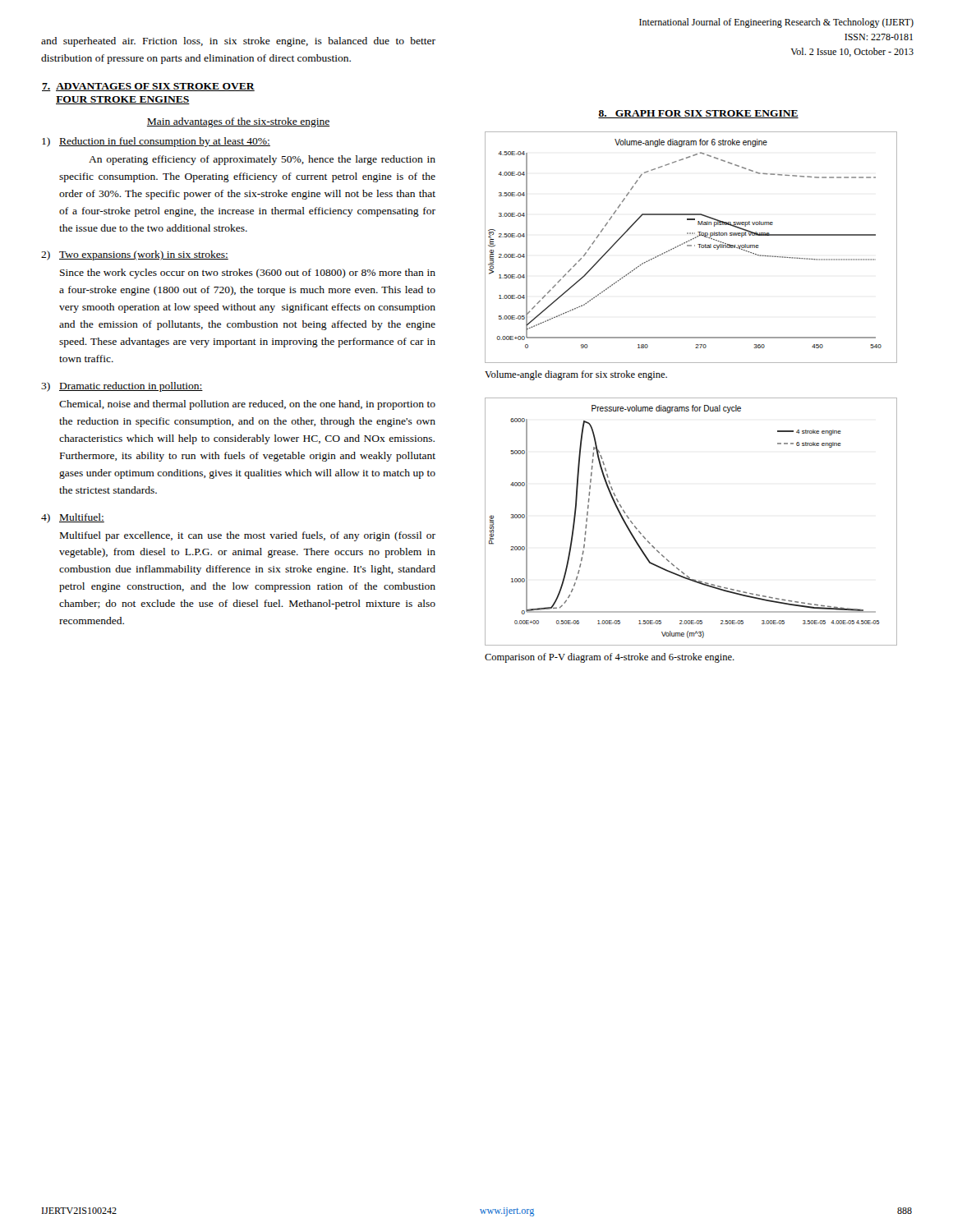Click on the section header that reads "8. GRAPH FOR"
The width and height of the screenshot is (953, 1232).
coord(698,113)
